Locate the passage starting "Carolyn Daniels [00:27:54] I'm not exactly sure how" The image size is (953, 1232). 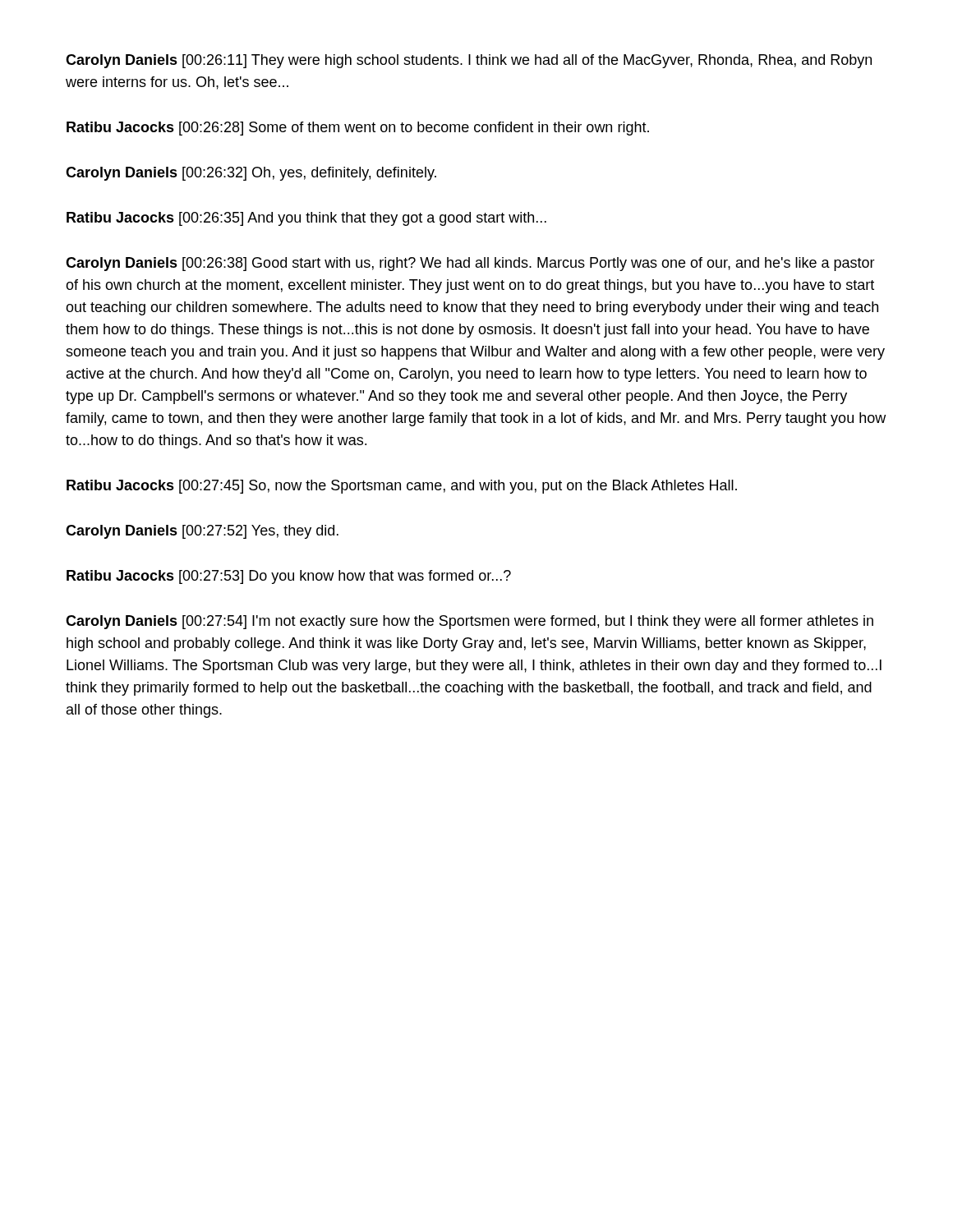coord(474,665)
